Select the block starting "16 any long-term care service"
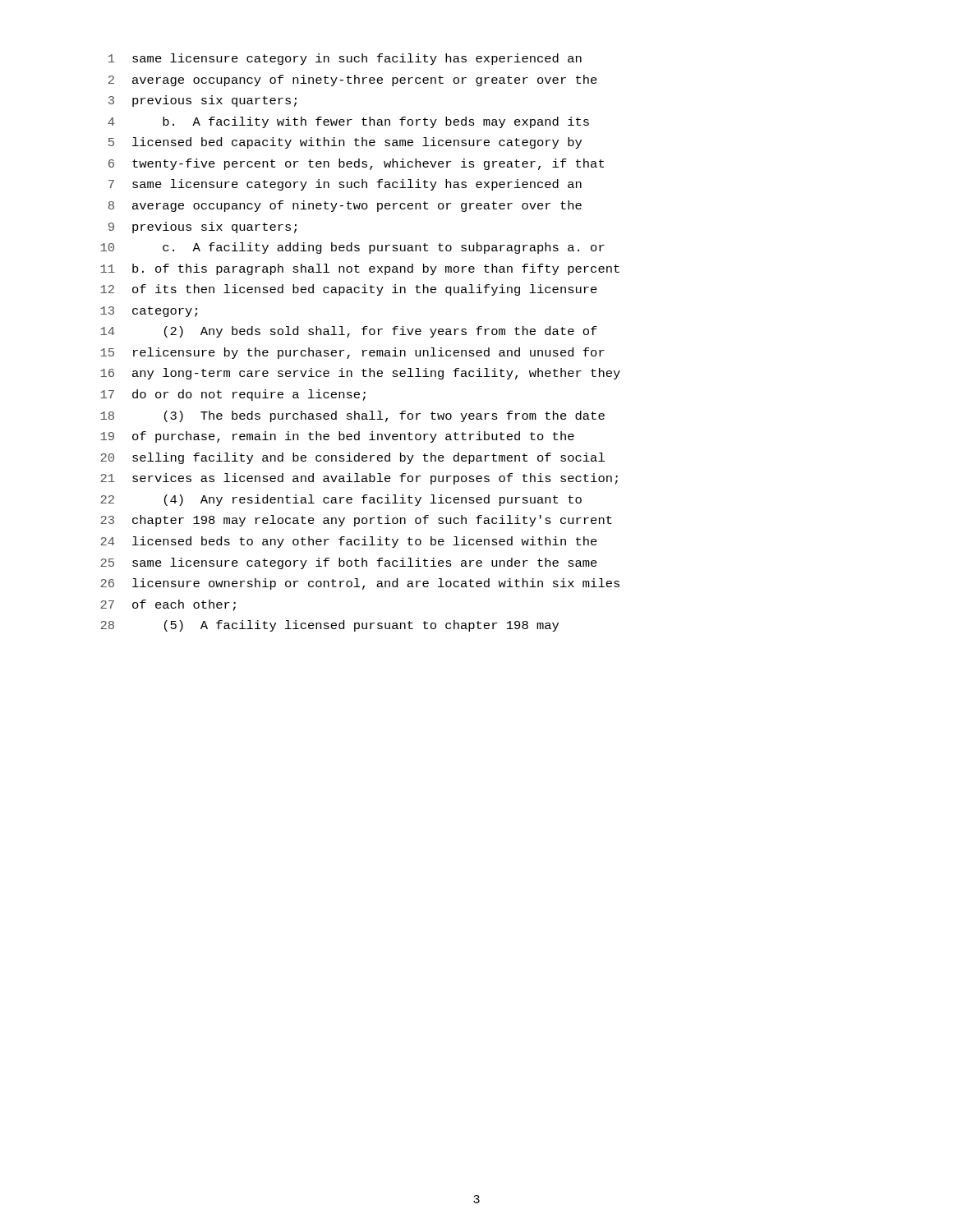This screenshot has height=1232, width=953. click(x=476, y=375)
